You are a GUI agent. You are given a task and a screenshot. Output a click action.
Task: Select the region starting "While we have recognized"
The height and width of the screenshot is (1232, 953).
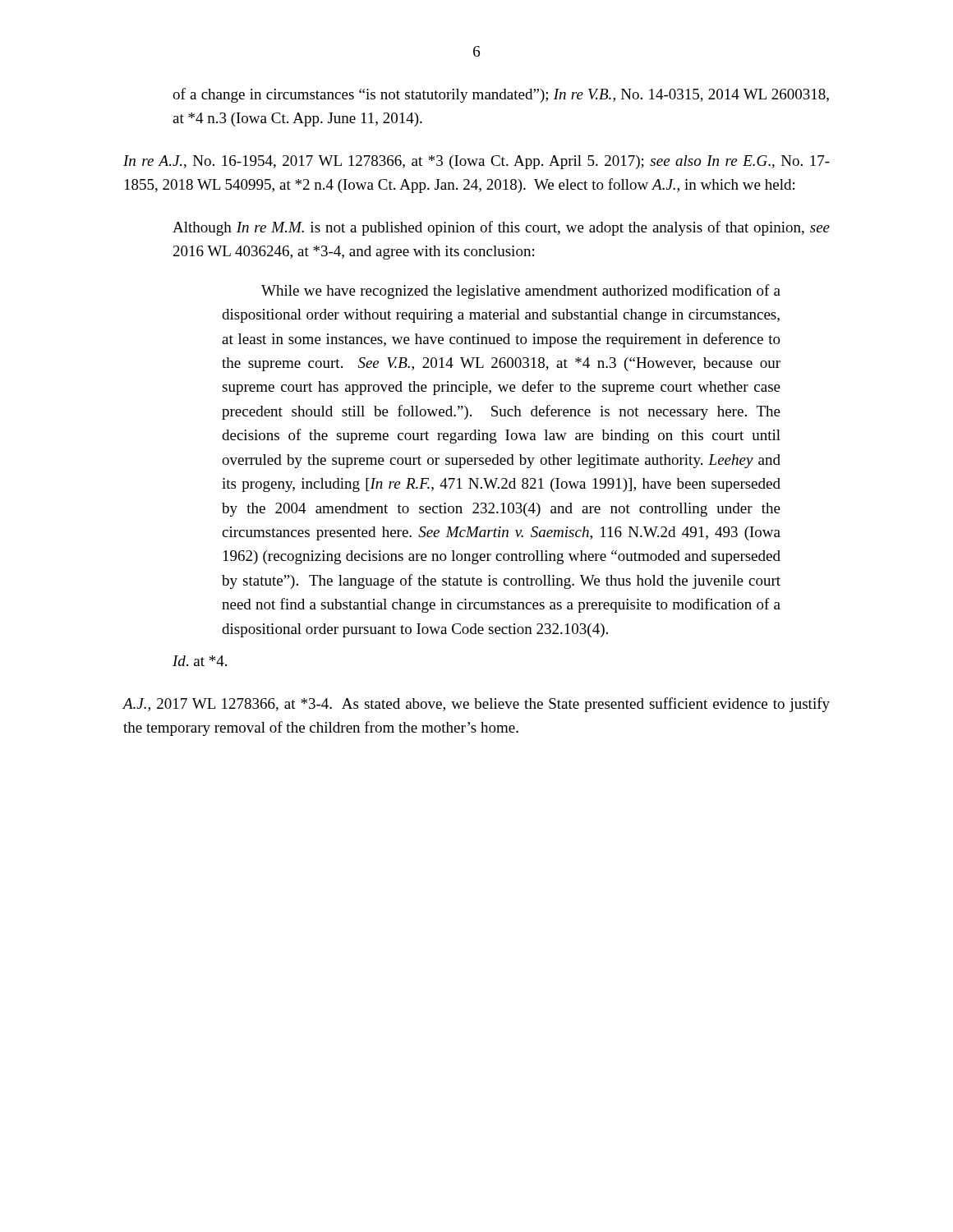[501, 459]
